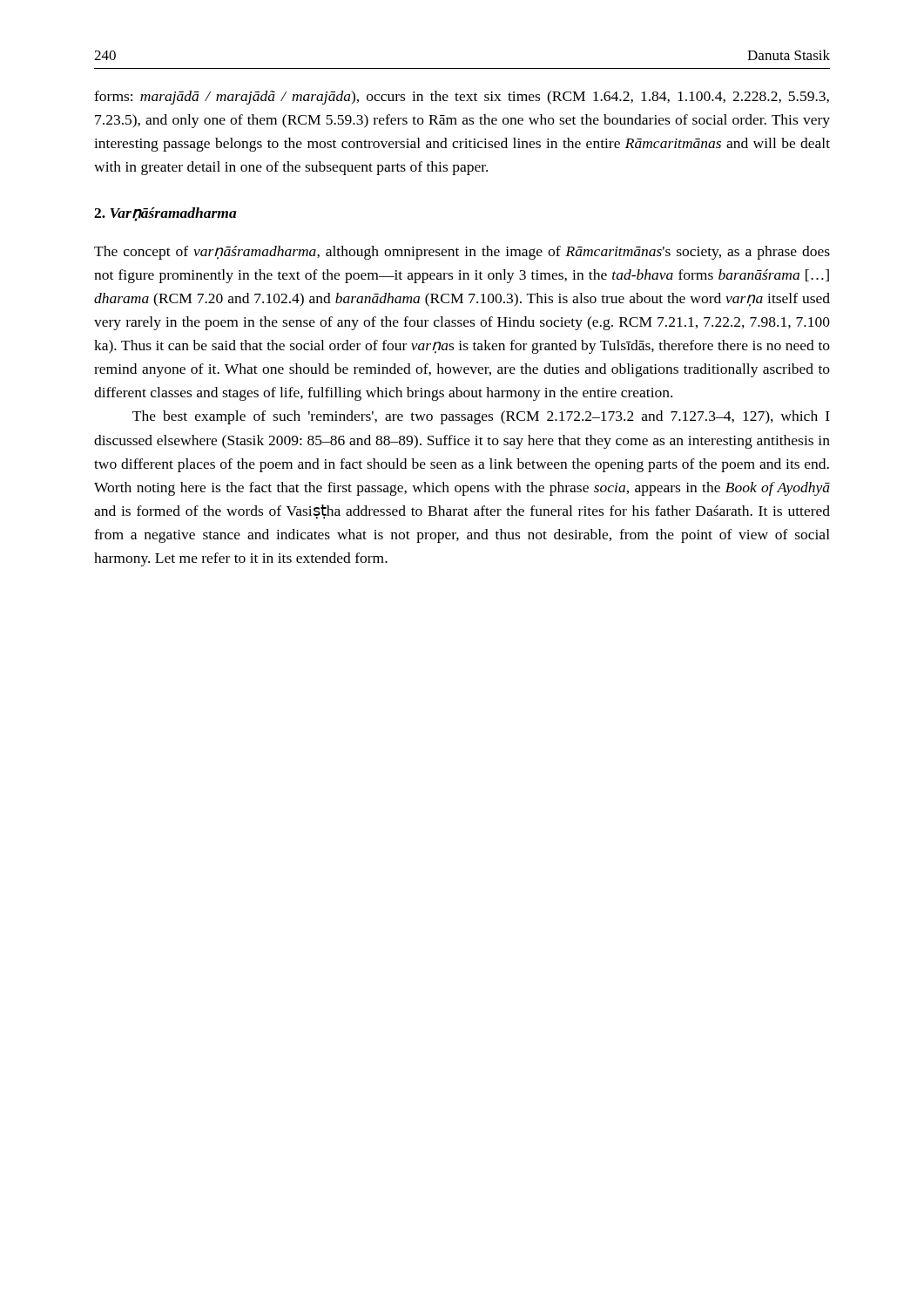Navigate to the text starting "forms: marajādā / marajādã /"
924x1307 pixels.
pyautogui.click(x=462, y=131)
